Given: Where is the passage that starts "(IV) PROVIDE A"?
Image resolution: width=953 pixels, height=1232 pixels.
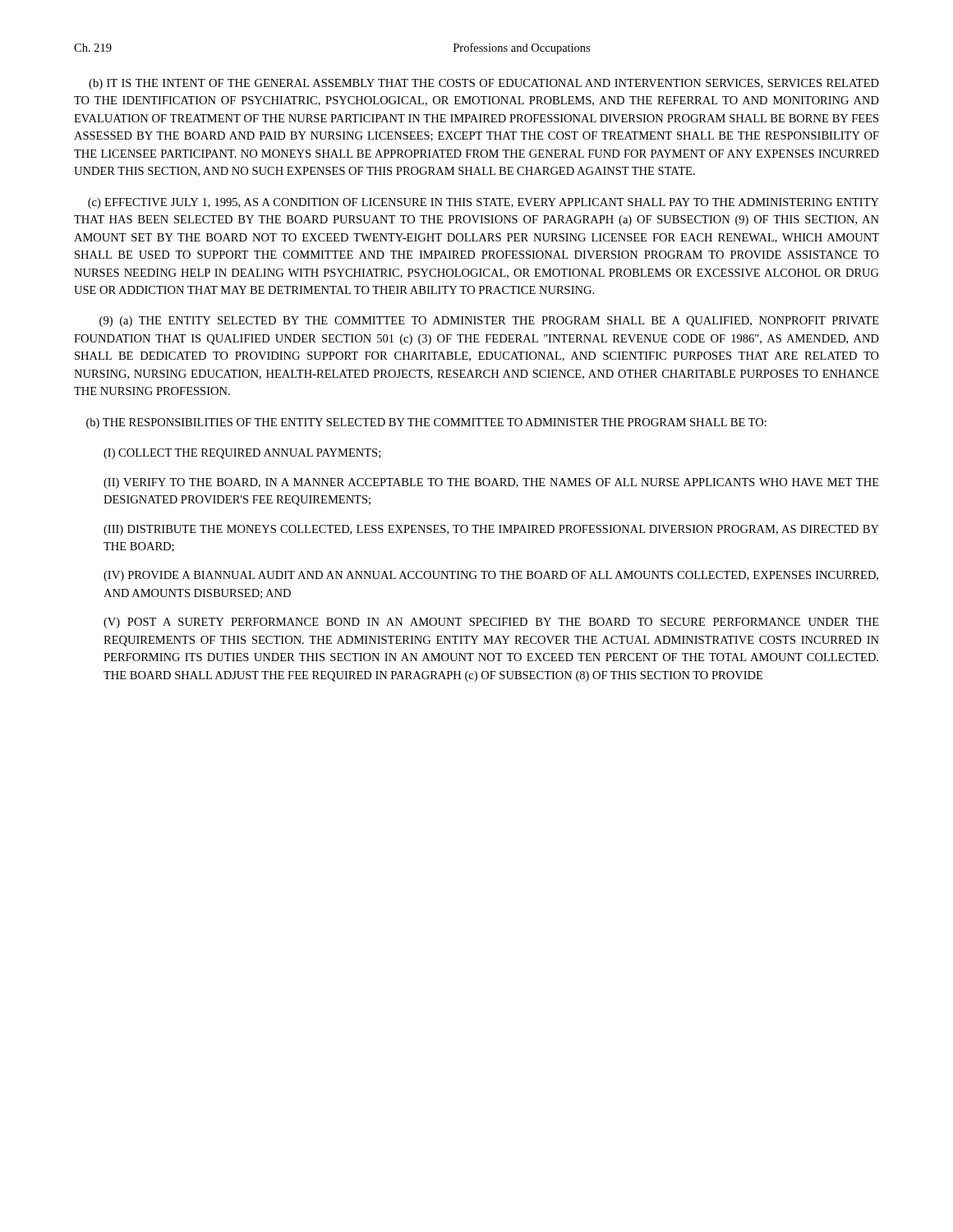Looking at the screenshot, I should pos(491,584).
